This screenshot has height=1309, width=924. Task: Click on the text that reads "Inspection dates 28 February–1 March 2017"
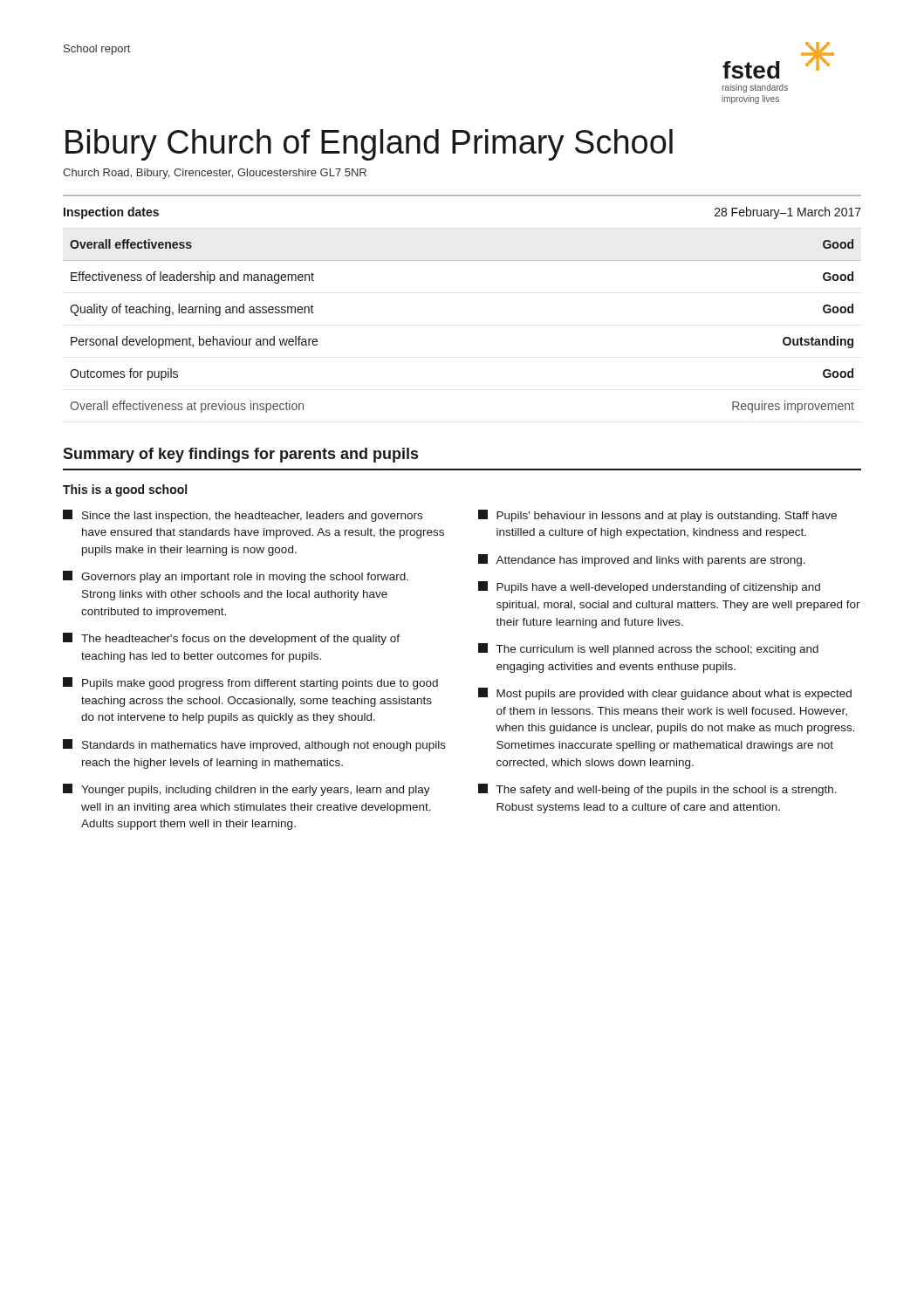(x=111, y=212)
